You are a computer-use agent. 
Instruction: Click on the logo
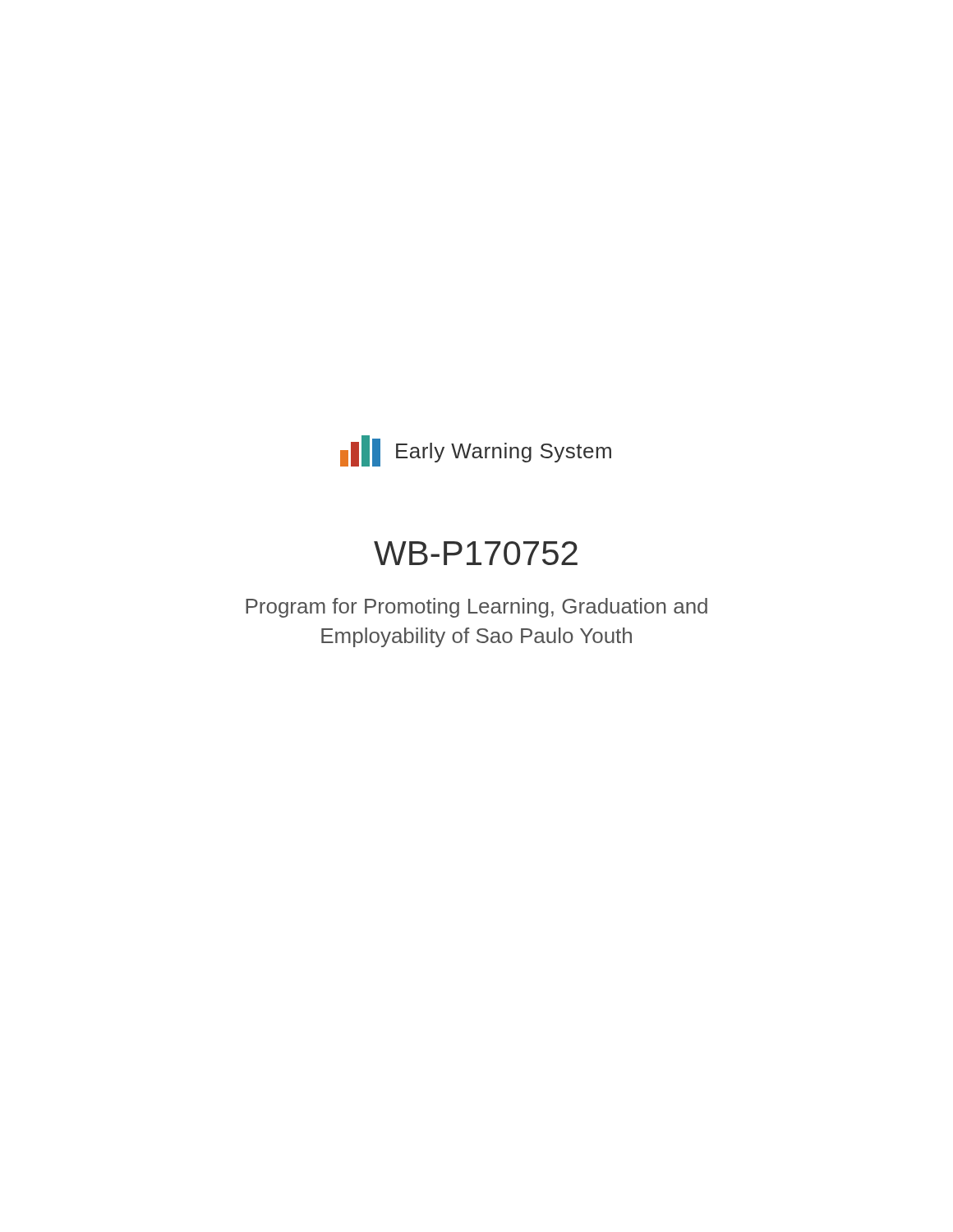476,451
